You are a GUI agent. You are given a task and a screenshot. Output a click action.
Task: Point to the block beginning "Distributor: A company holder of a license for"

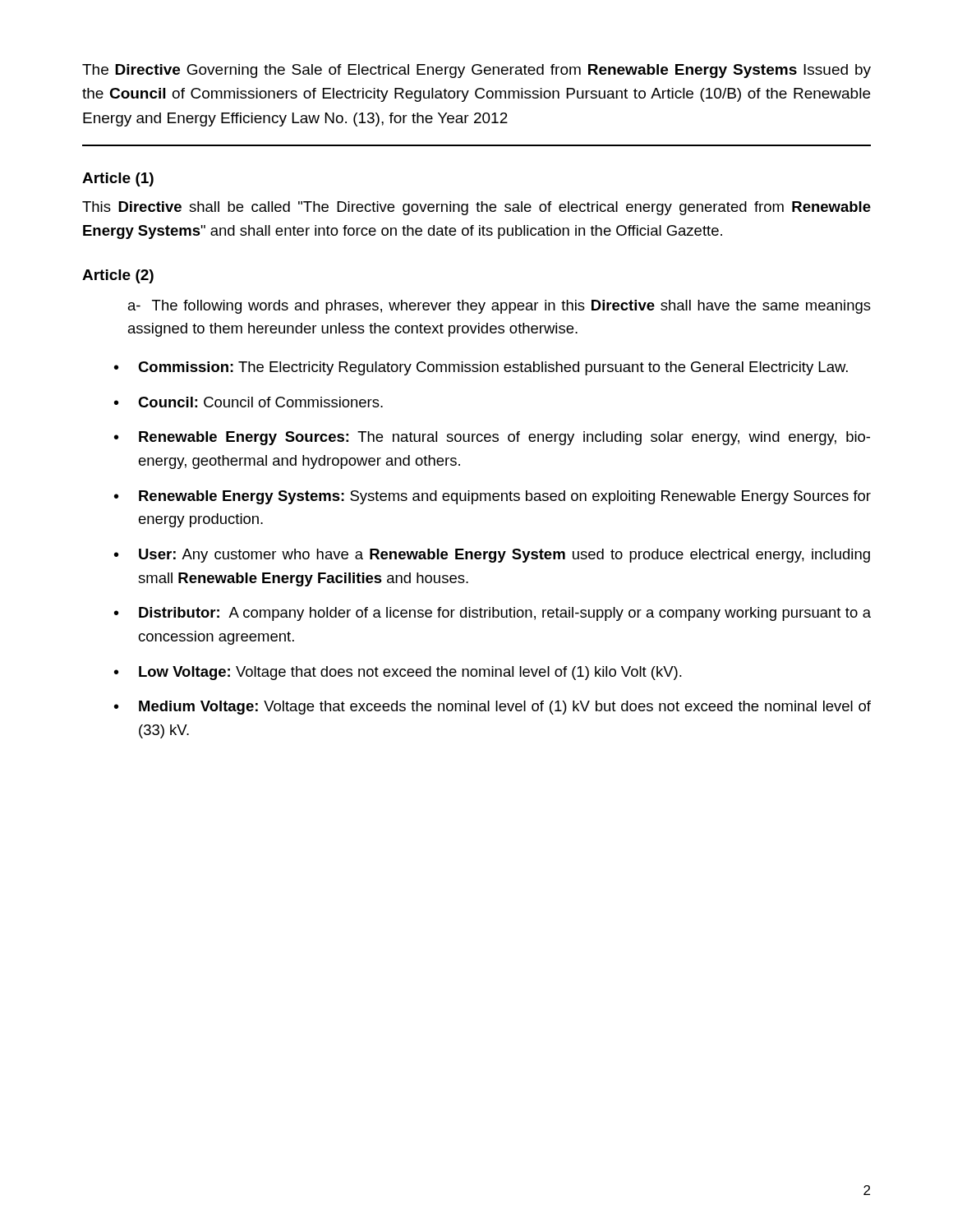coord(504,624)
